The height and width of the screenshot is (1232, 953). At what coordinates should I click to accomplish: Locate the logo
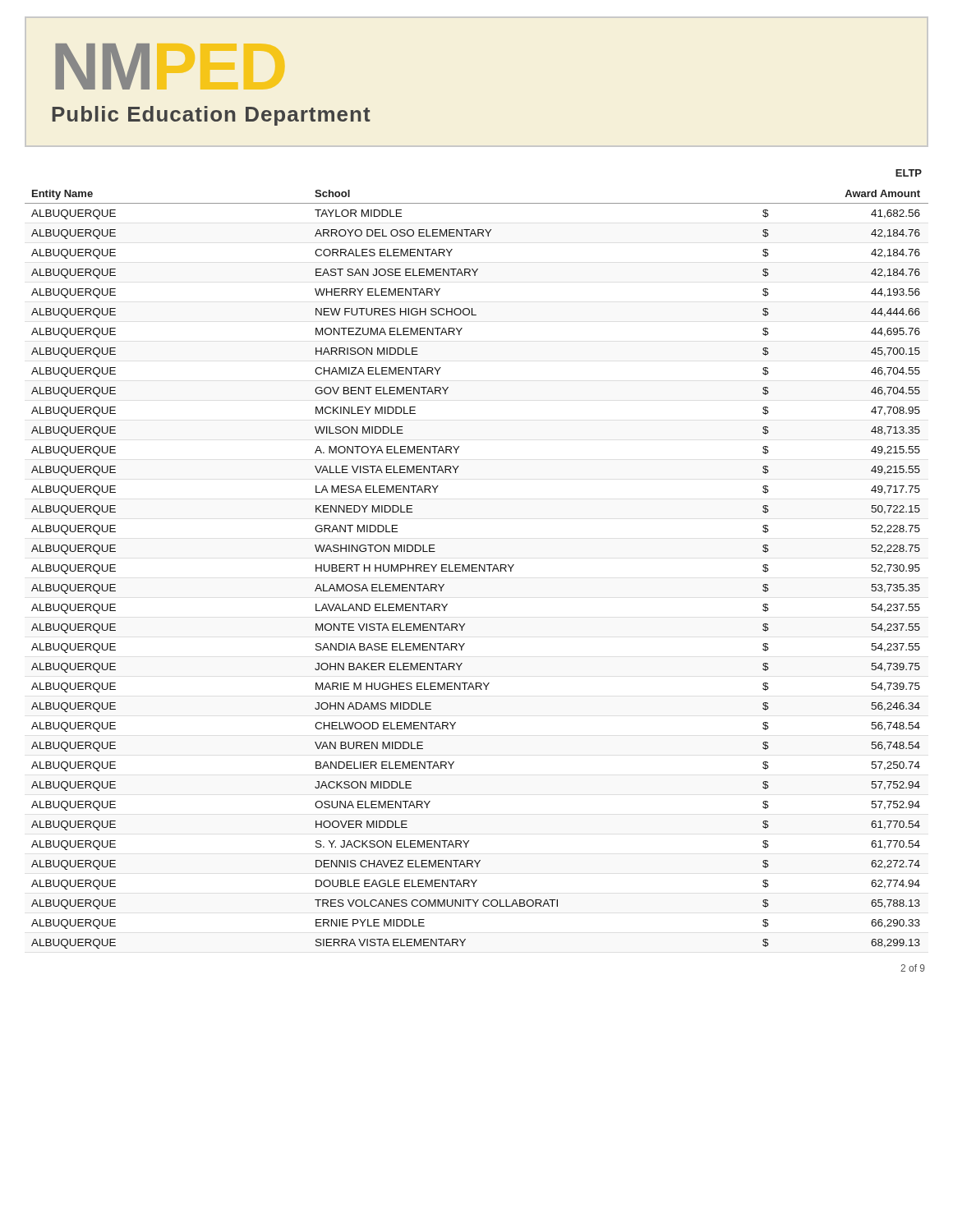pos(476,82)
